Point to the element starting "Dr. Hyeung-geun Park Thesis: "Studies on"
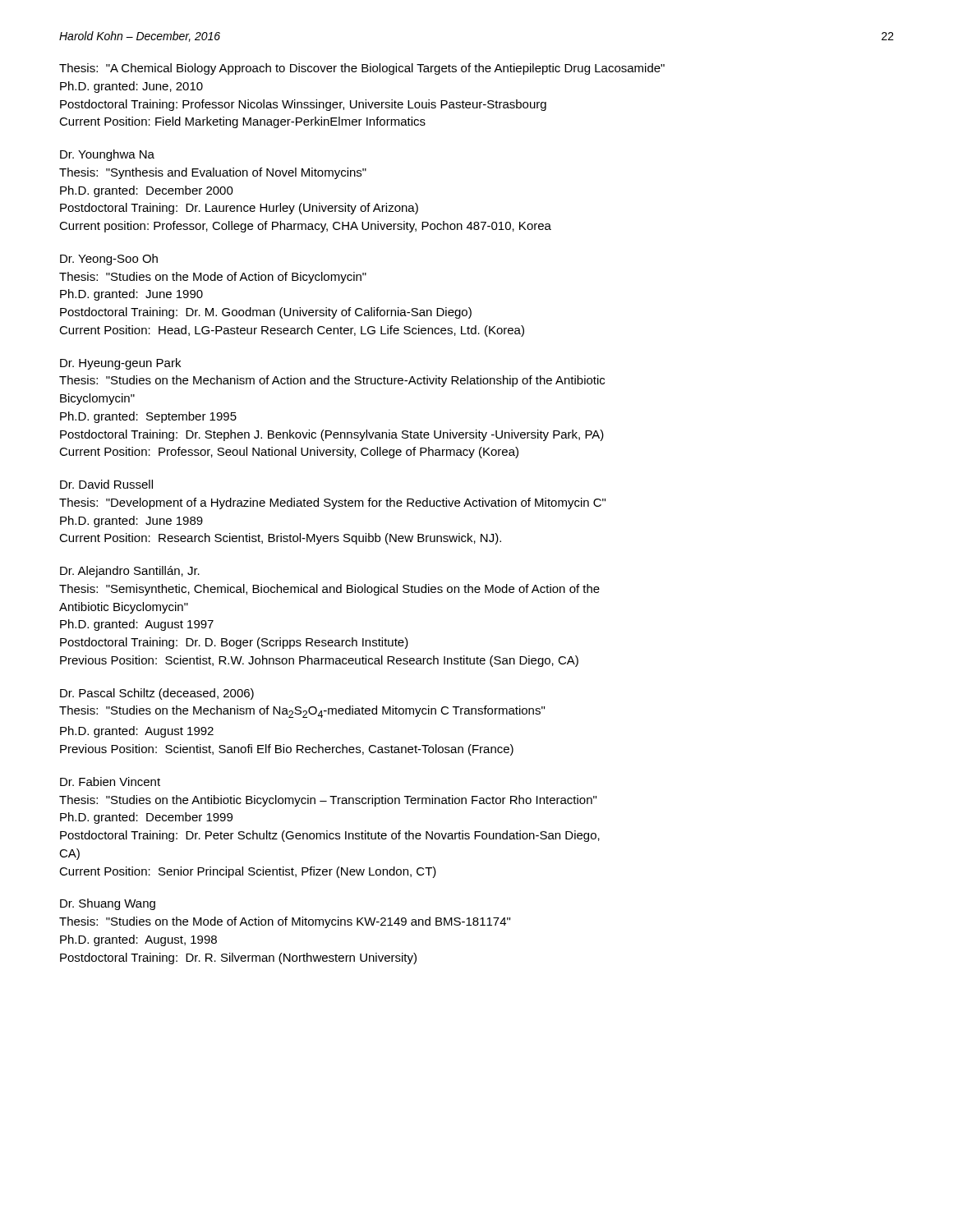Viewport: 953px width, 1232px height. (120, 364)
